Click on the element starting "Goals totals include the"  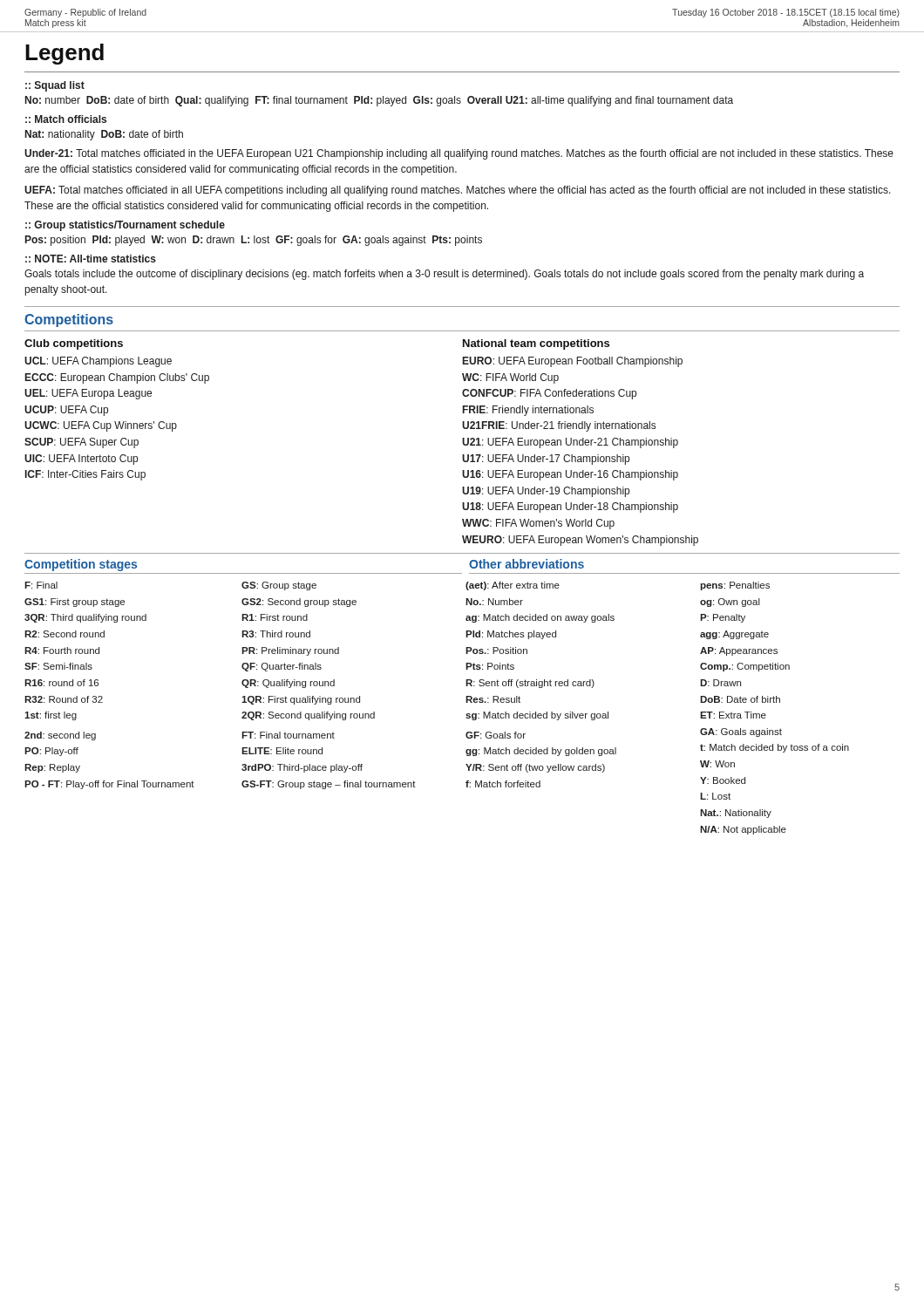click(x=444, y=282)
